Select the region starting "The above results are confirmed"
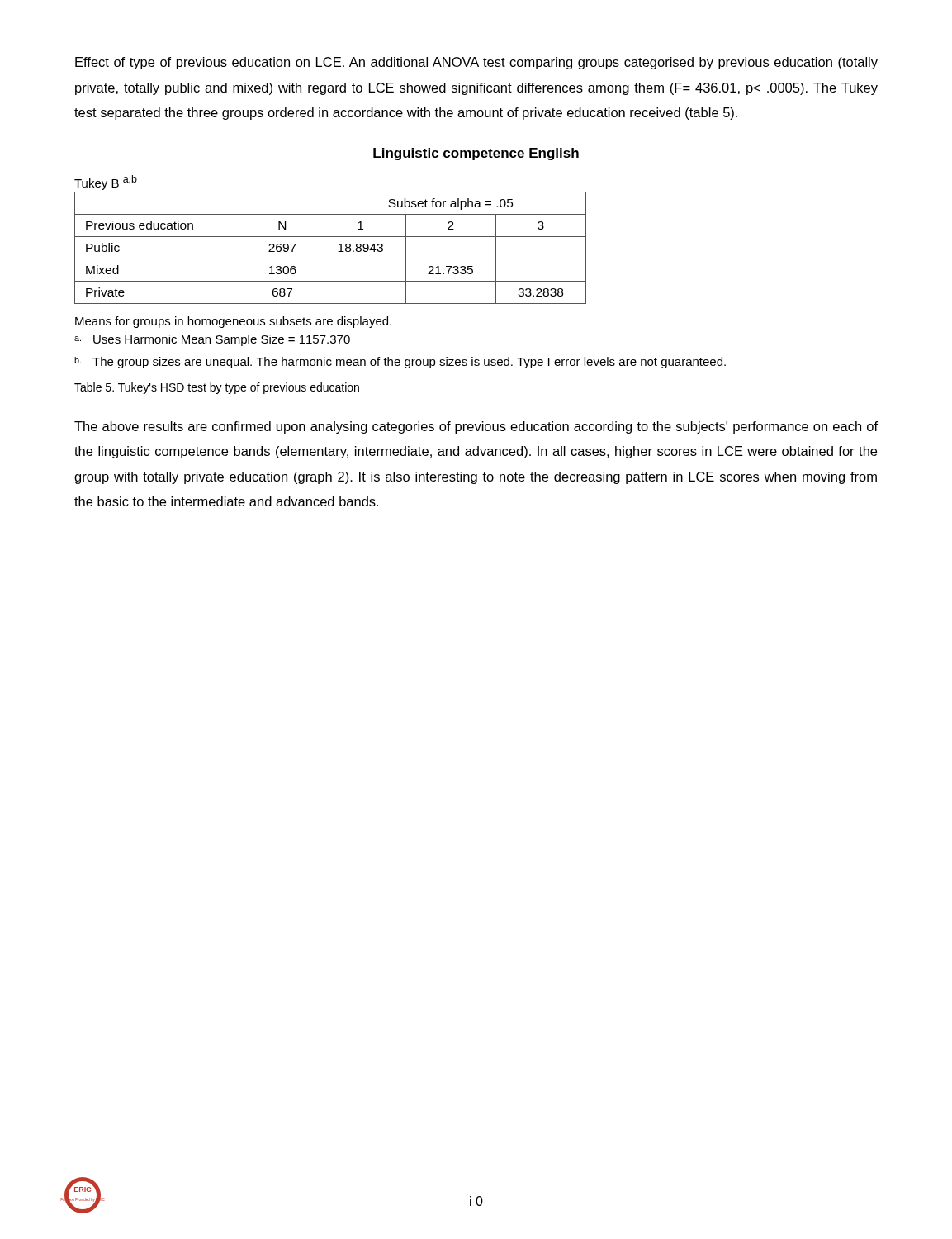 [476, 464]
